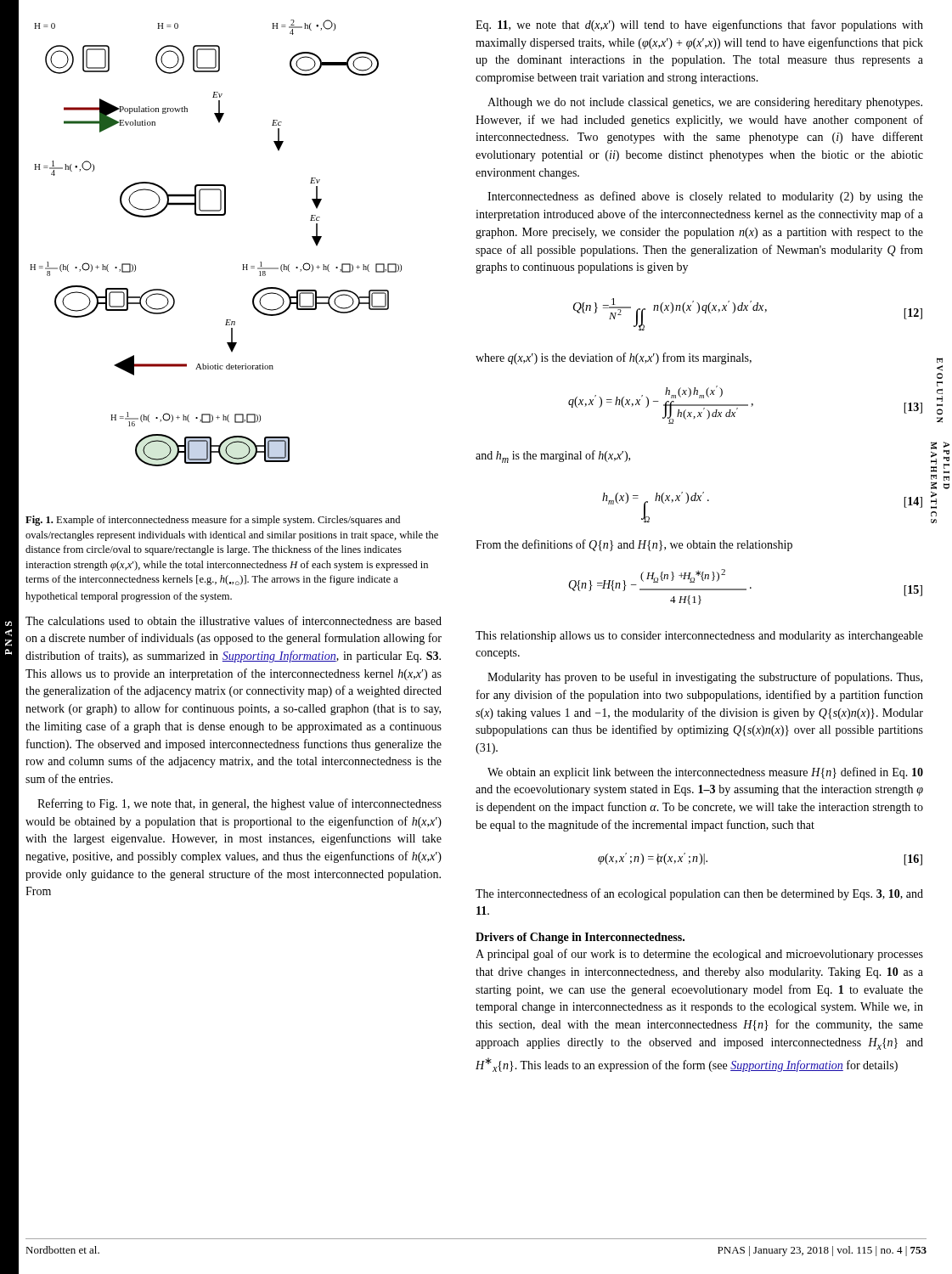The image size is (952, 1274).
Task: Navigate to the block starting "From the definitions of"
Action: coord(699,546)
